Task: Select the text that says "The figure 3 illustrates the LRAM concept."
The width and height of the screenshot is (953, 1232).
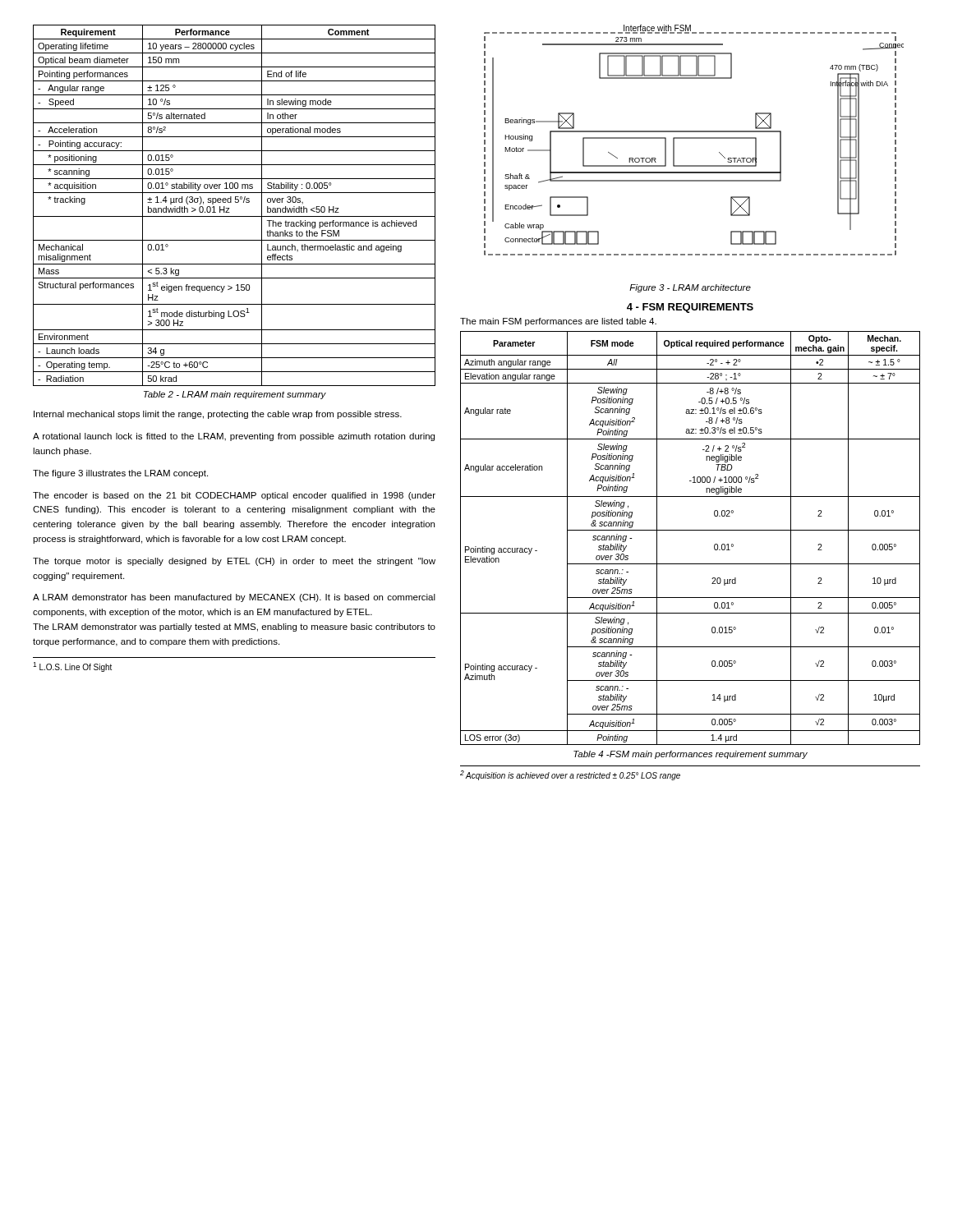Action: coord(121,473)
